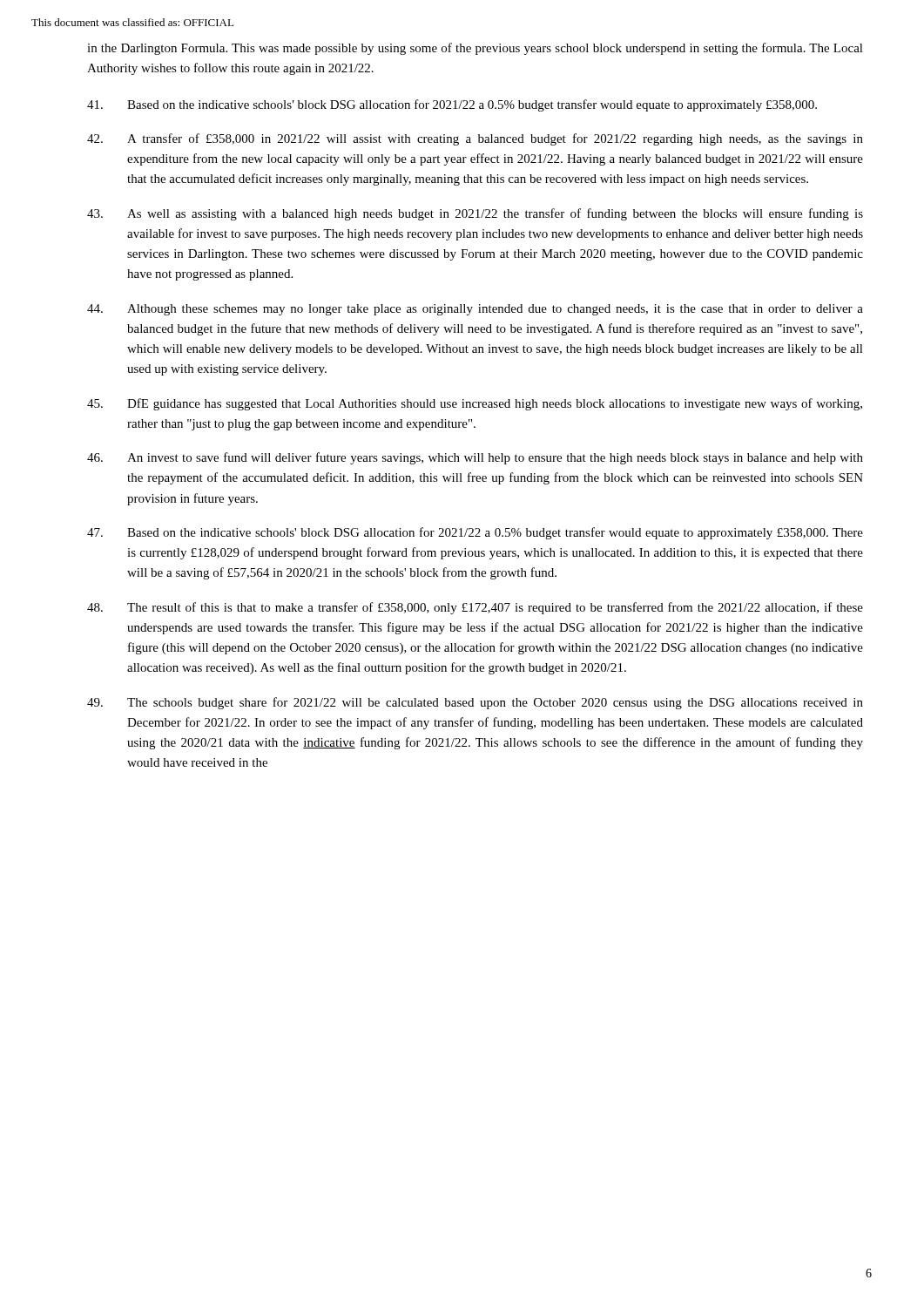Find the text block with the text "in the Darlington Formula. This was made"
Image resolution: width=924 pixels, height=1307 pixels.
click(x=475, y=58)
